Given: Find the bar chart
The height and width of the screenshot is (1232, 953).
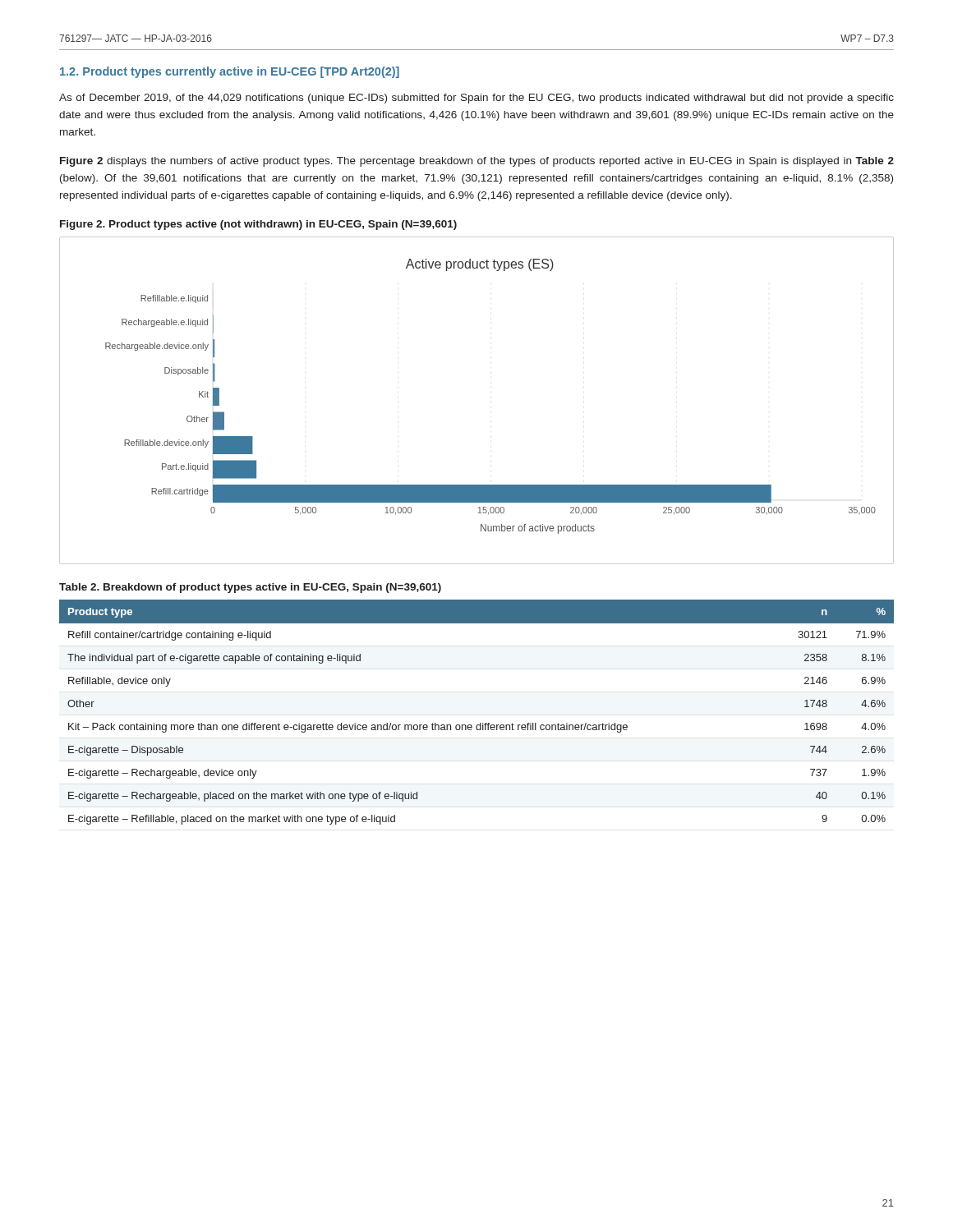Looking at the screenshot, I should pos(476,400).
